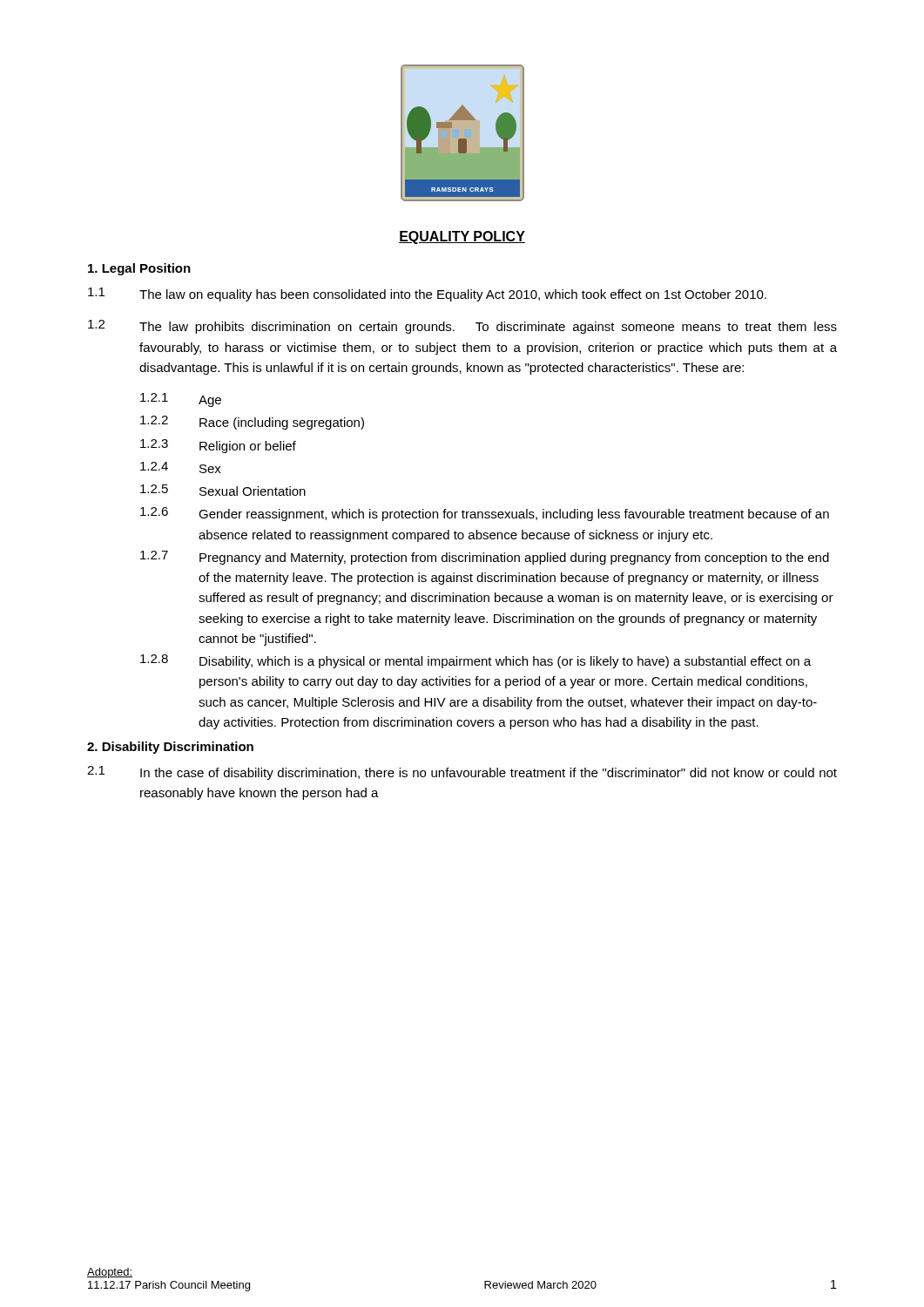Locate the text "2.5 Sexual Orientation"
924x1307 pixels.
click(223, 490)
